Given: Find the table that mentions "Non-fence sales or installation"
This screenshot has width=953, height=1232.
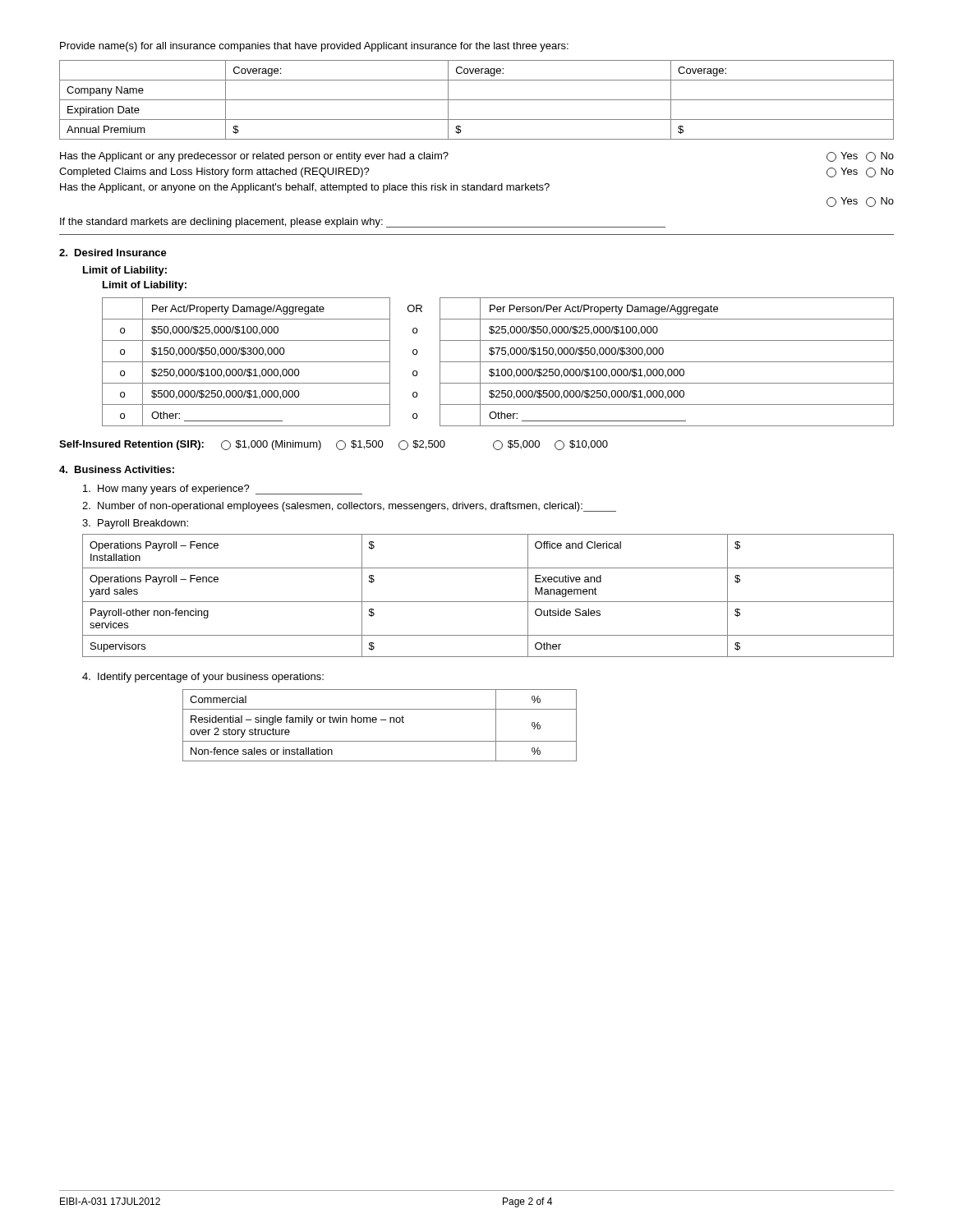Looking at the screenshot, I should pyautogui.click(x=380, y=725).
